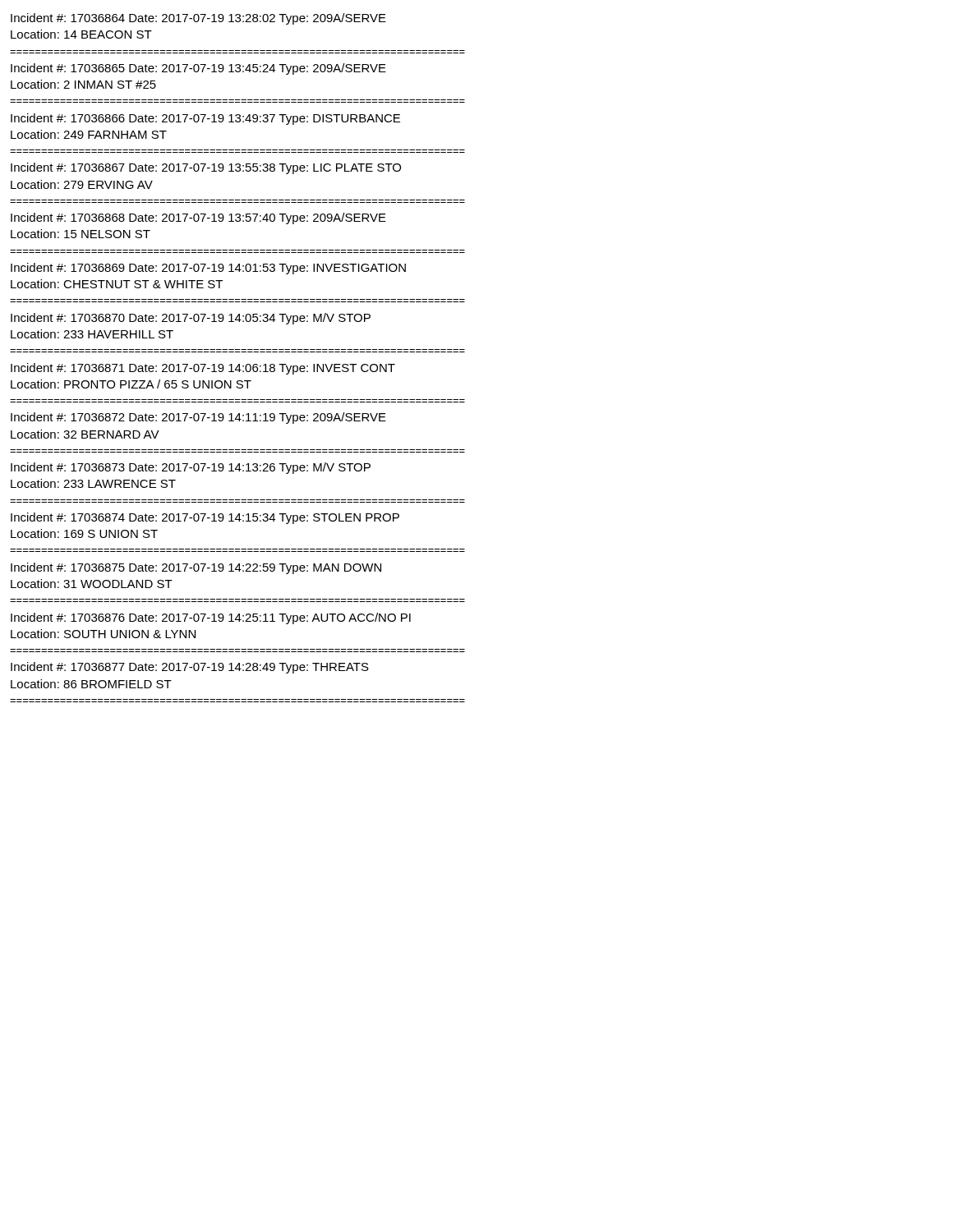This screenshot has height=1232, width=953.
Task: Locate the text starting "Incident #: 17036869"
Action: [208, 269]
